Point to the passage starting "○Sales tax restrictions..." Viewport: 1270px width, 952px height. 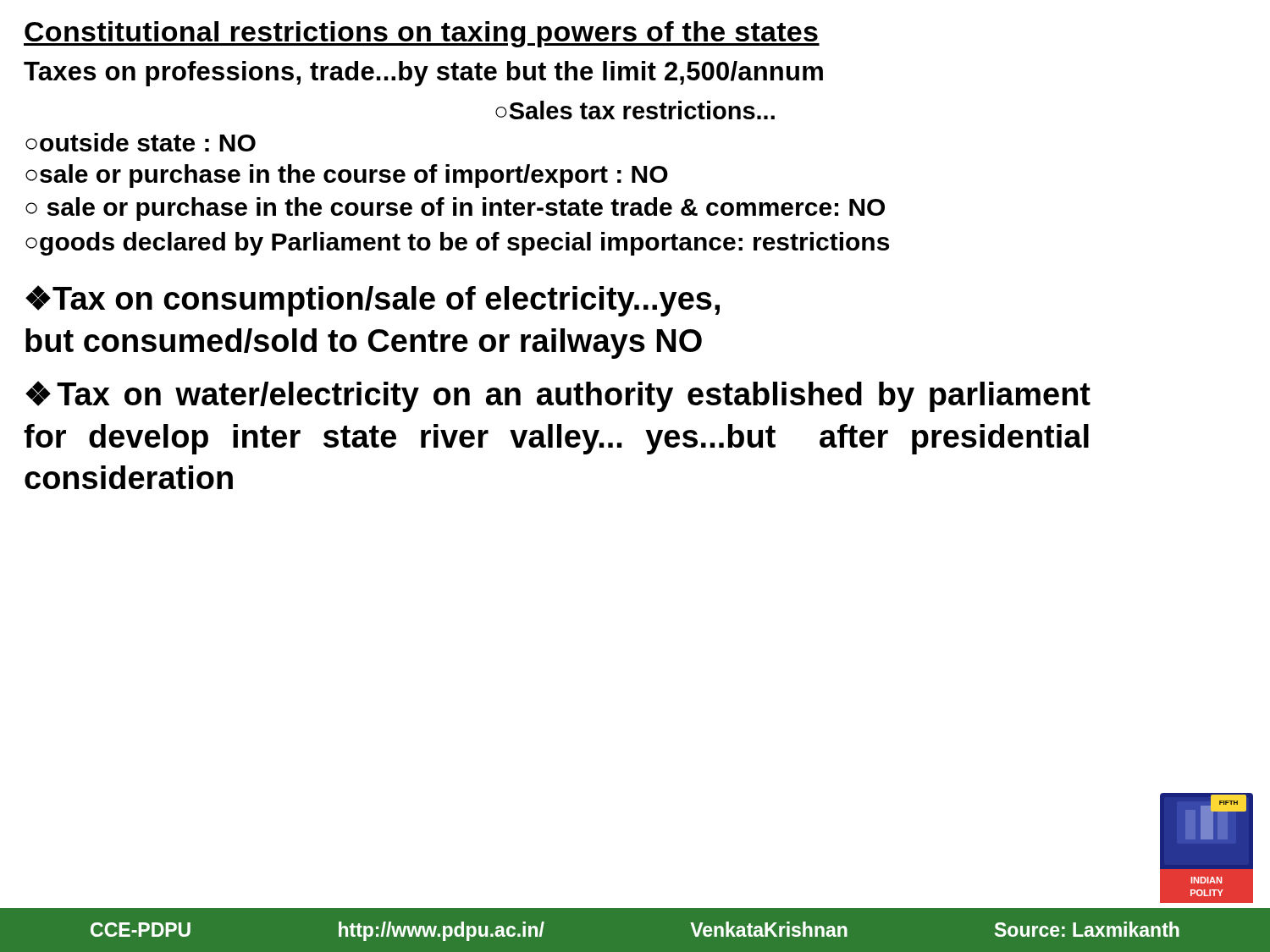click(x=635, y=111)
